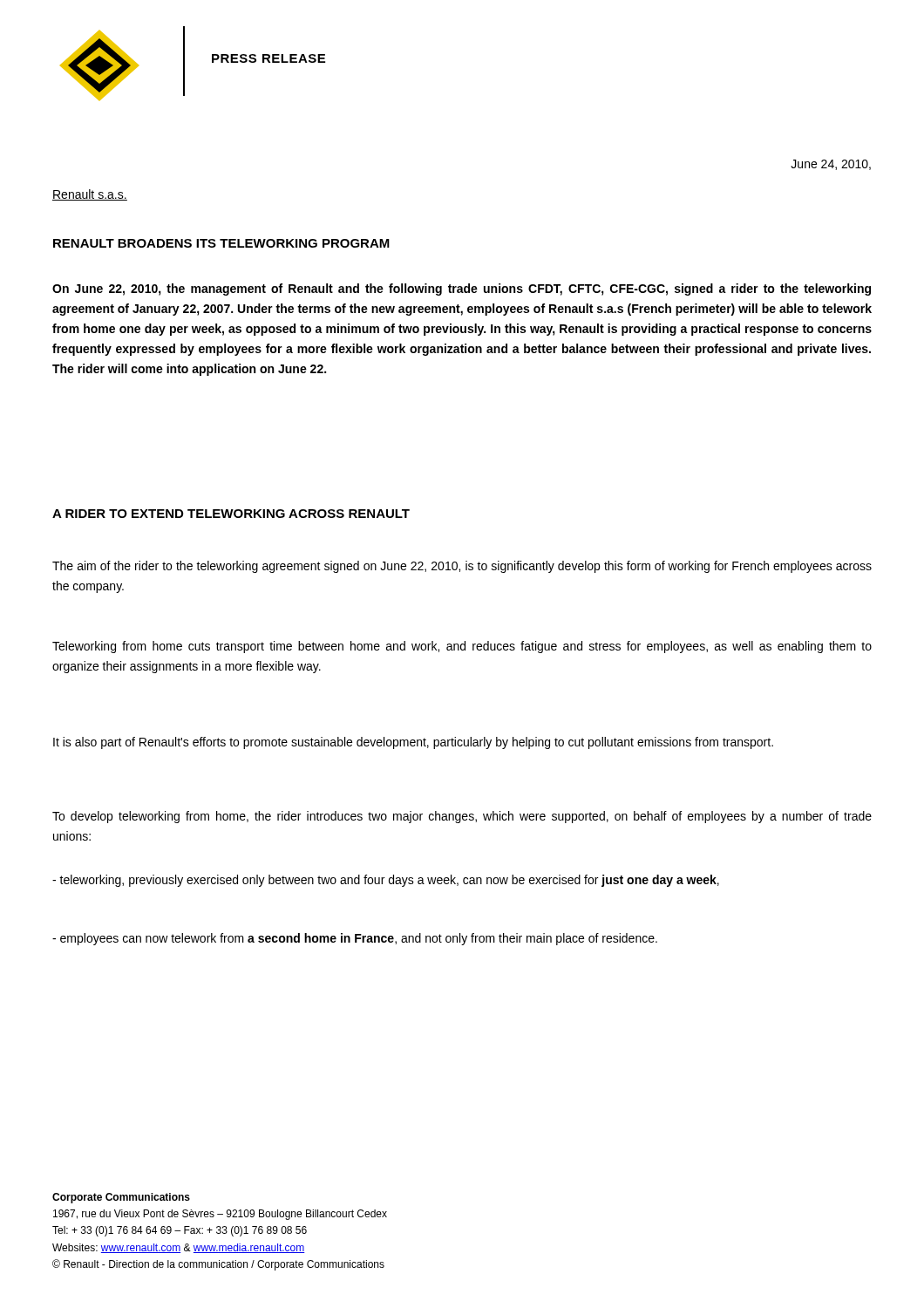Find the block starting "RENAULT BROADENS ITS"

pyautogui.click(x=221, y=243)
